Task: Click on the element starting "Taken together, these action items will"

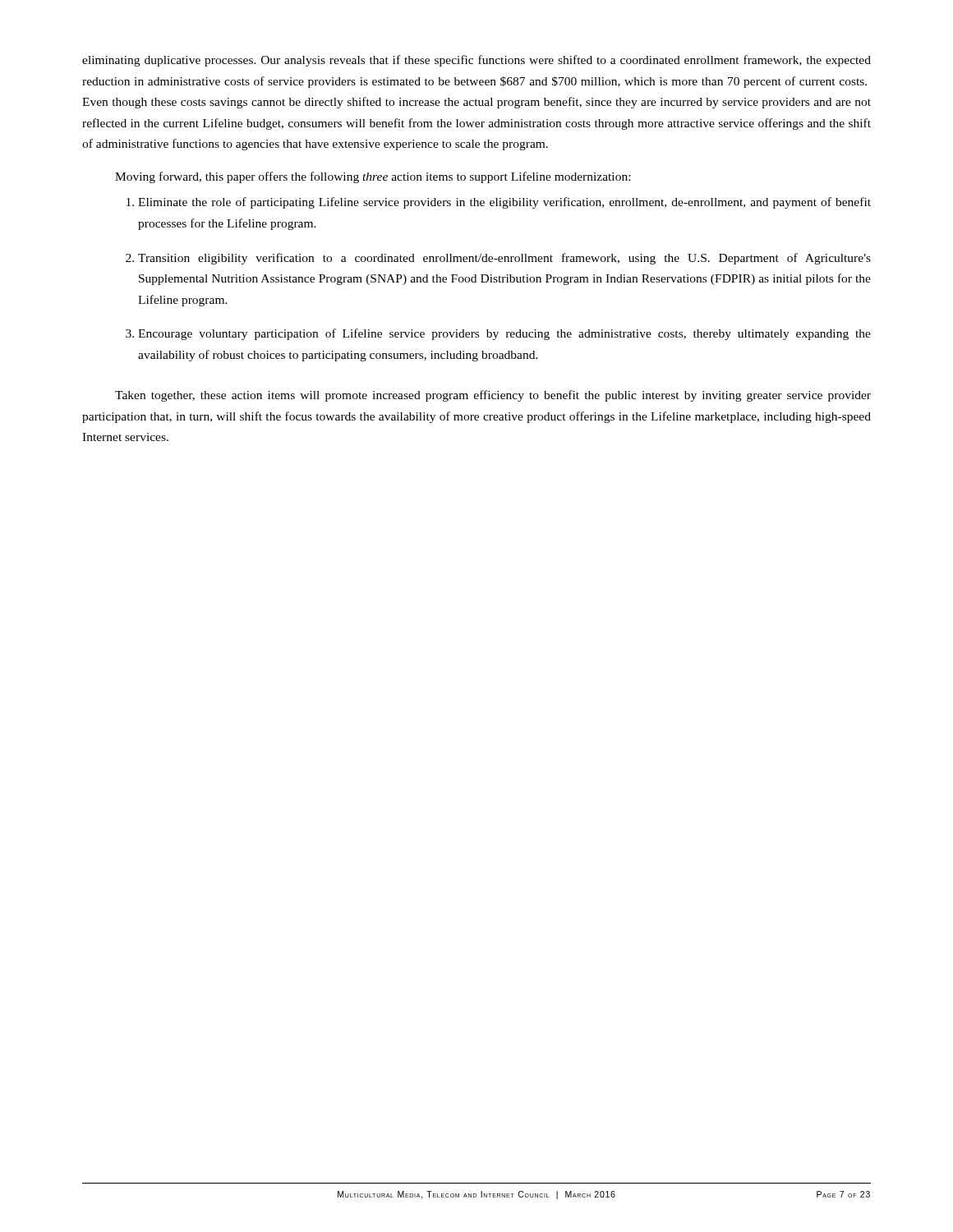Action: [476, 416]
